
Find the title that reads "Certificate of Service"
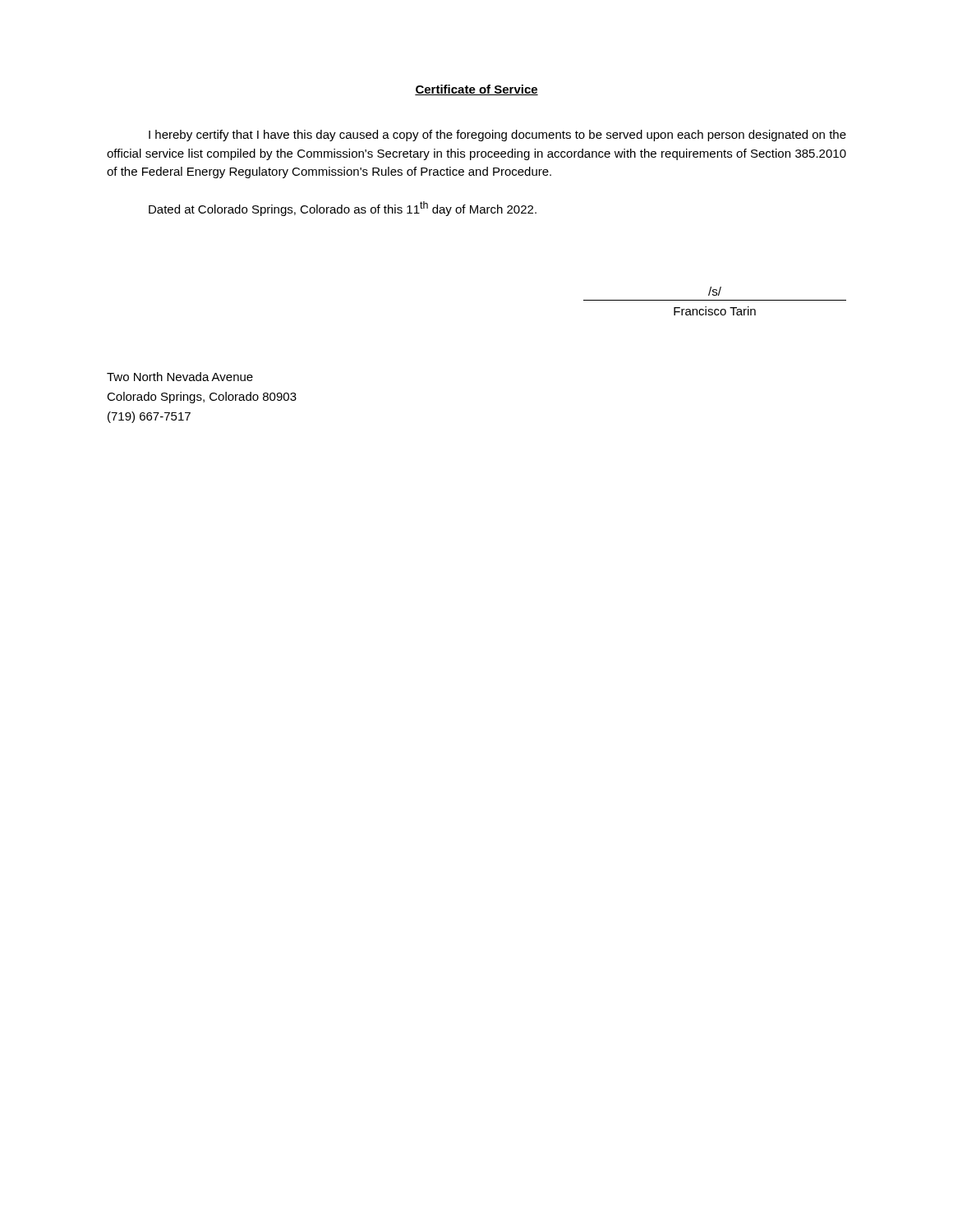[x=476, y=89]
